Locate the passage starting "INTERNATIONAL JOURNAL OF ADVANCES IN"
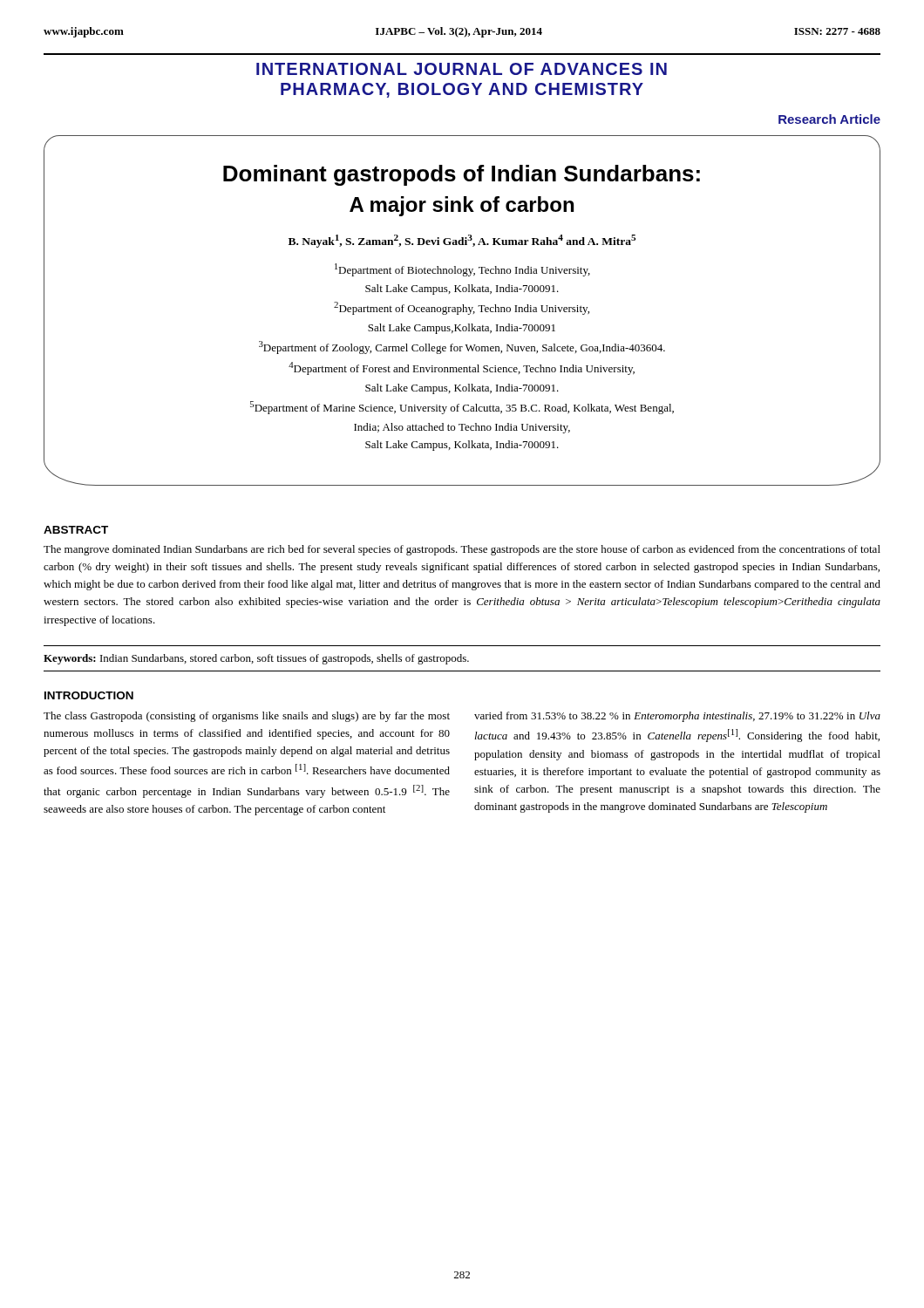Viewport: 924px width, 1308px height. (x=462, y=79)
